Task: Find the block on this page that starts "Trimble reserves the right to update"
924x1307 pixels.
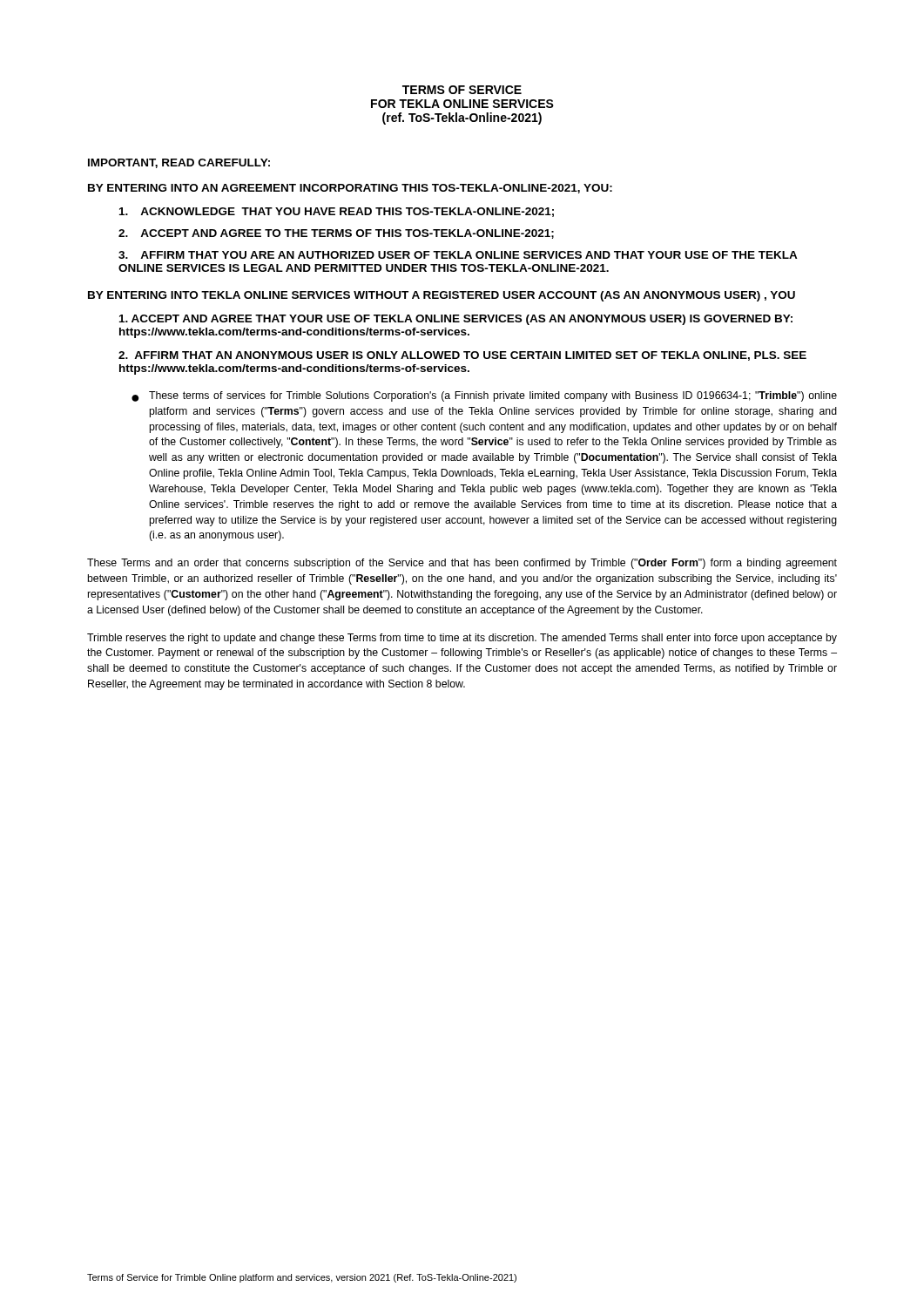Action: (462, 661)
